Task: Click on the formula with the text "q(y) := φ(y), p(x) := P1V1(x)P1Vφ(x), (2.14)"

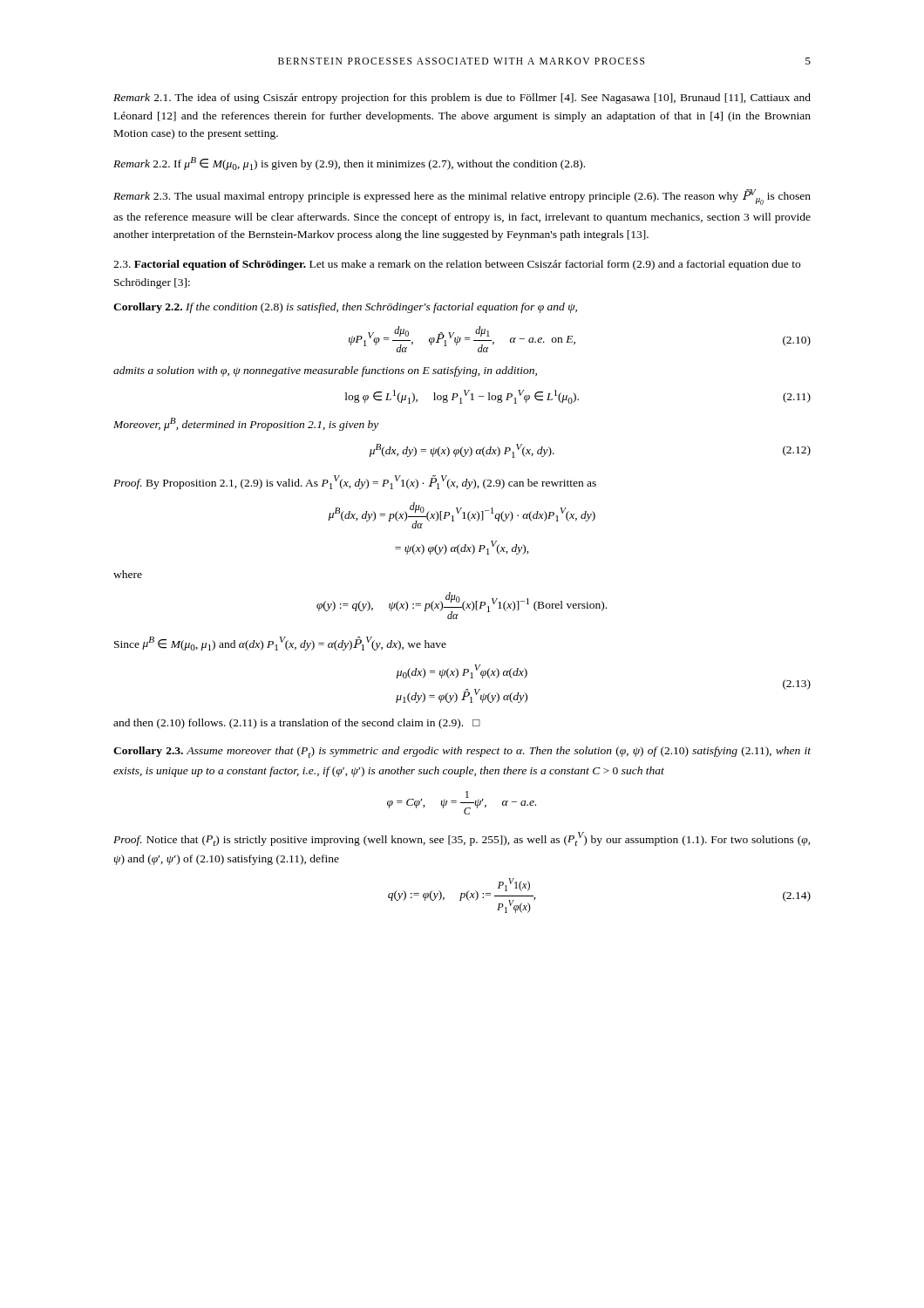Action: click(x=515, y=896)
